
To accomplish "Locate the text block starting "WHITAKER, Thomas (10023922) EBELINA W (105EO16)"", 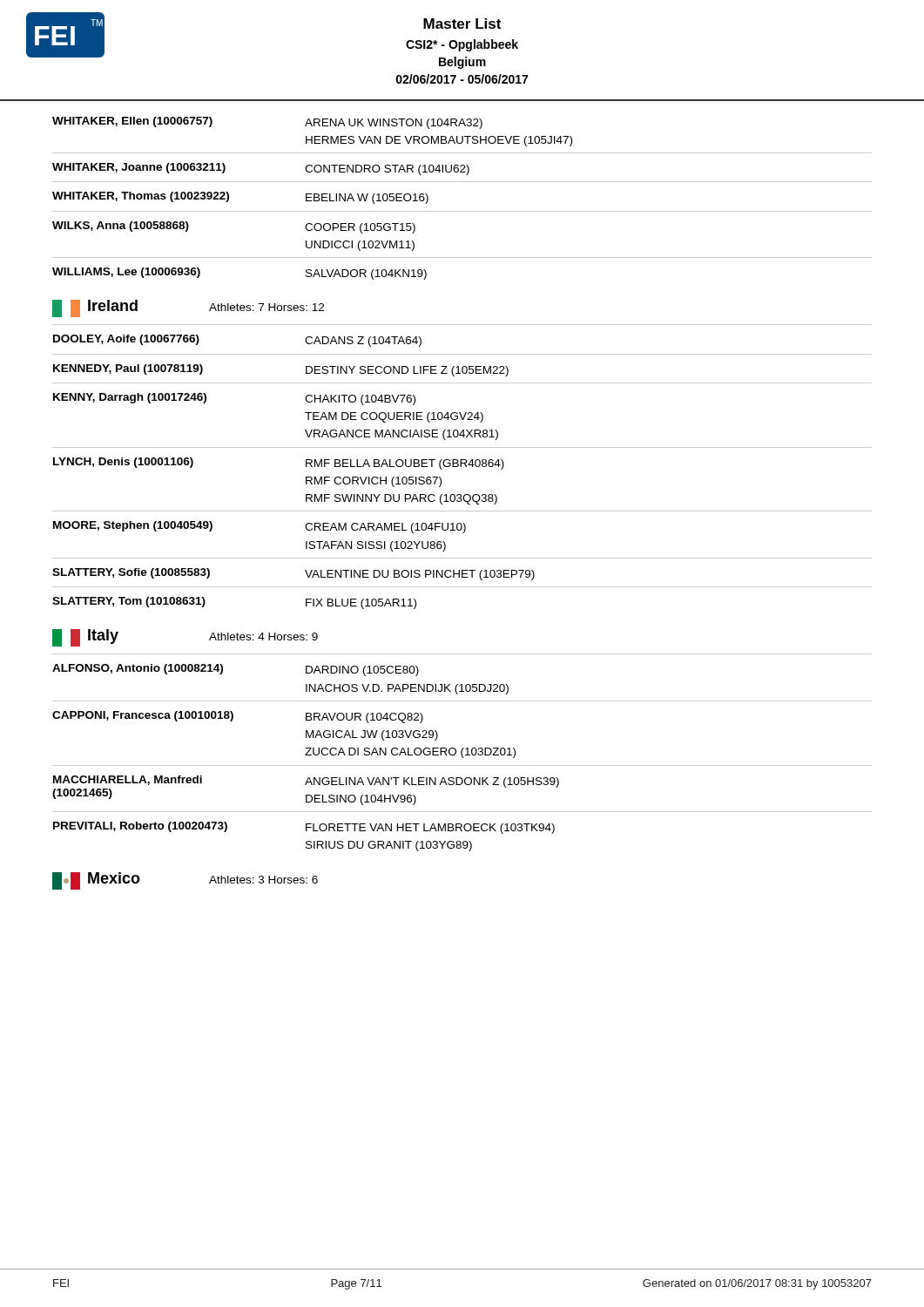I will pos(139,198).
